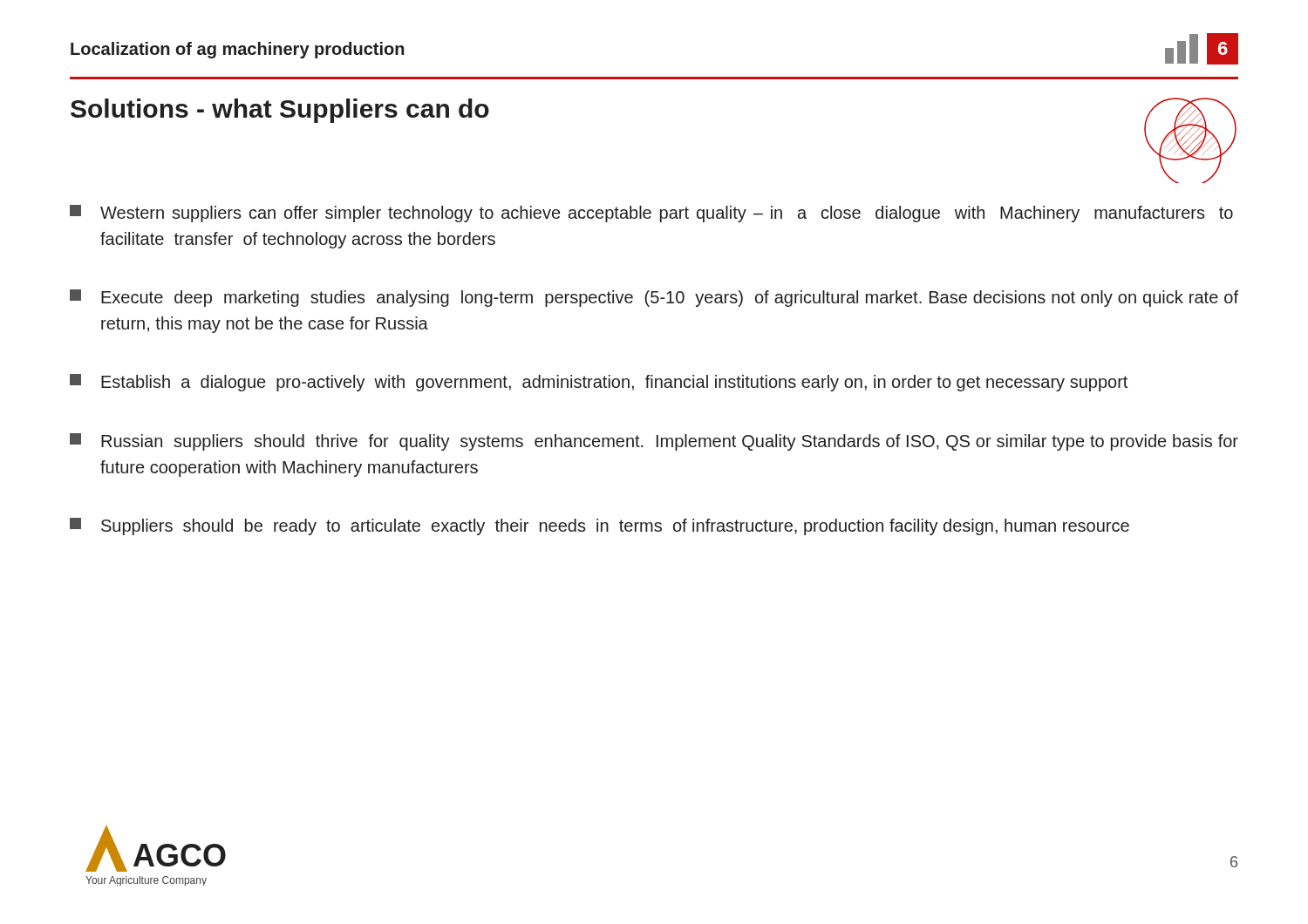The width and height of the screenshot is (1308, 924).
Task: Find the illustration
Action: (1190, 141)
